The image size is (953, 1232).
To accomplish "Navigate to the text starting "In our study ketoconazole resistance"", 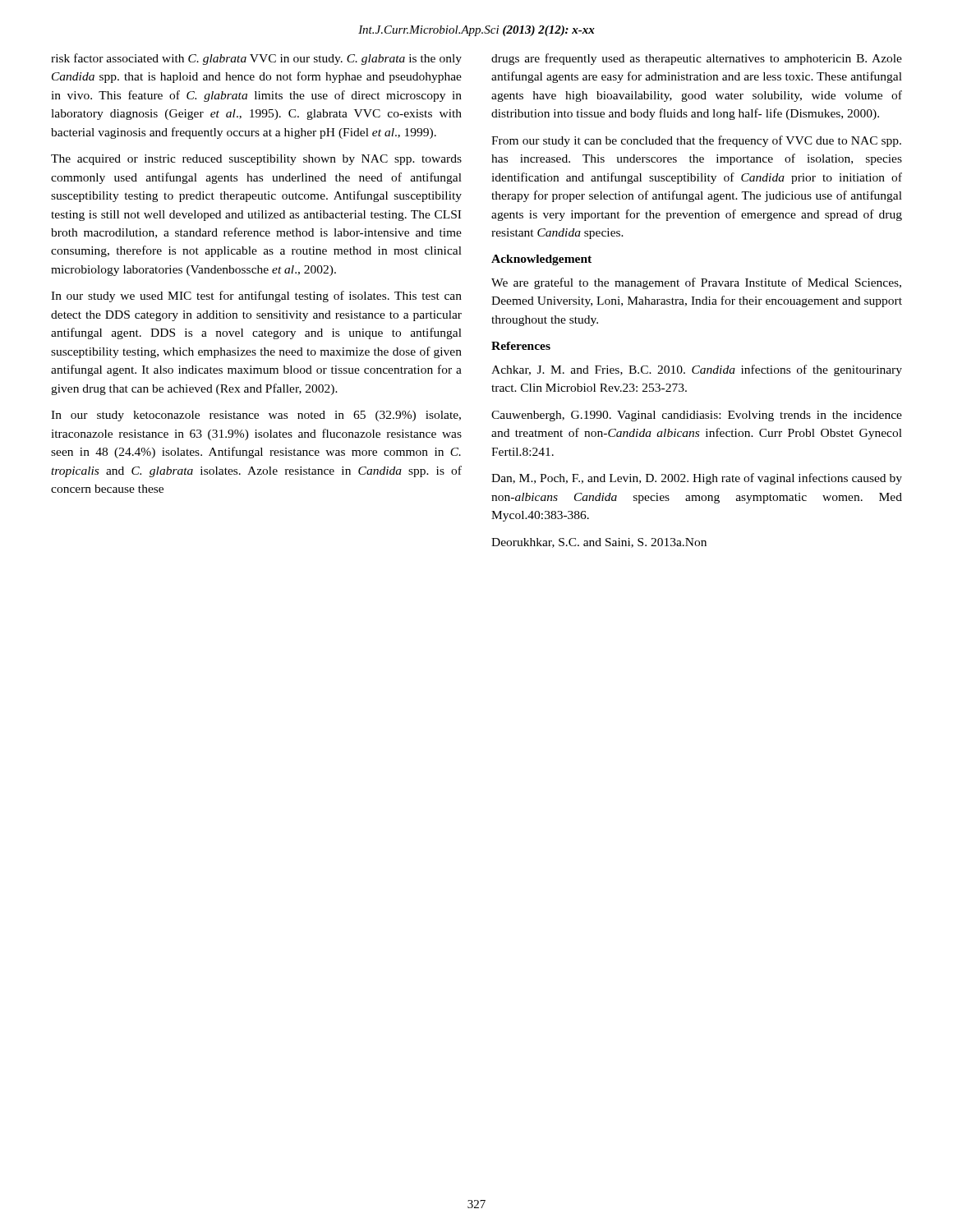I will [256, 452].
